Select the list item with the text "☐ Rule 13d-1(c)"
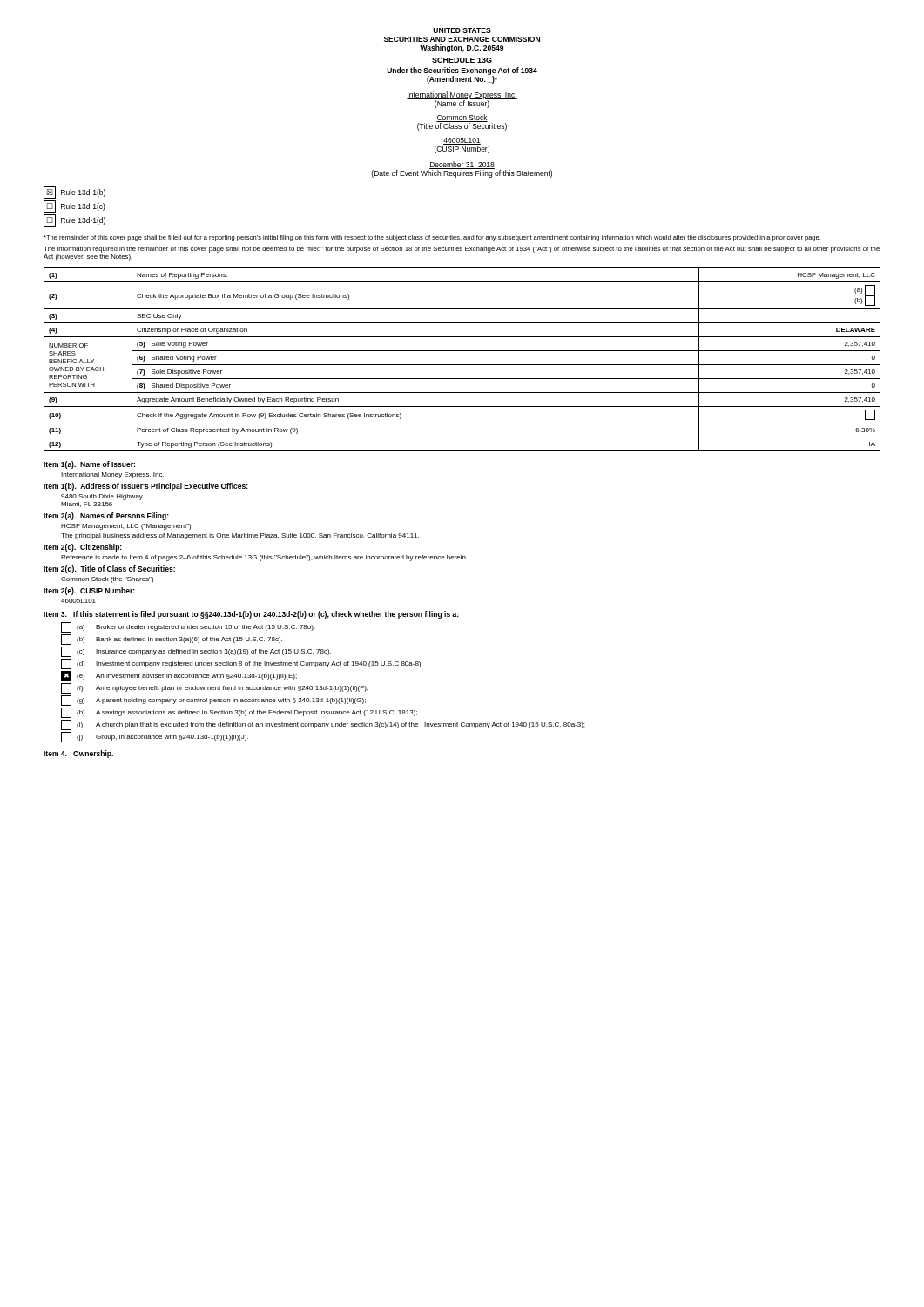Image resolution: width=924 pixels, height=1307 pixels. [74, 207]
